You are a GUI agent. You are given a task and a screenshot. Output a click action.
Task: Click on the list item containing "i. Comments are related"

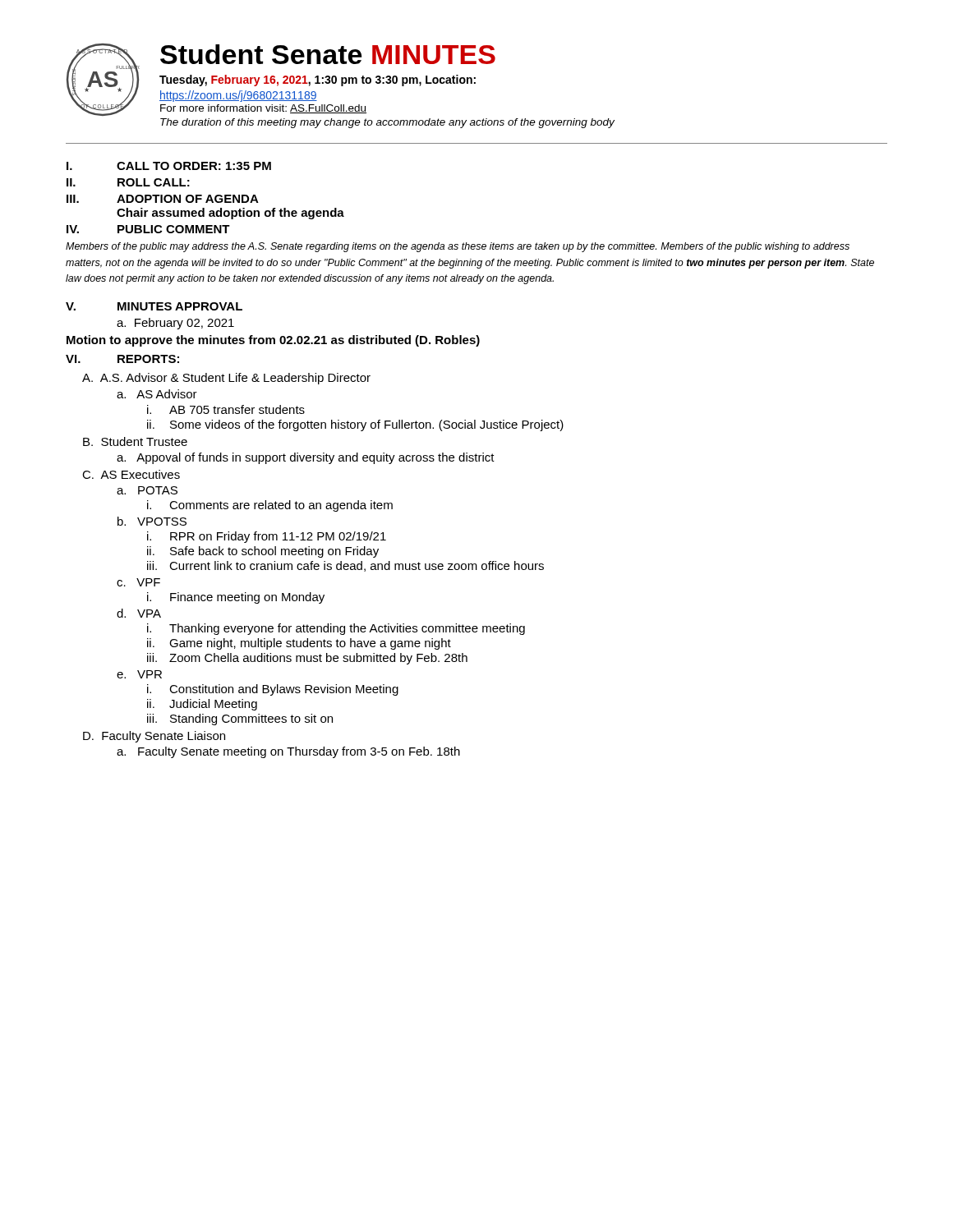(270, 504)
